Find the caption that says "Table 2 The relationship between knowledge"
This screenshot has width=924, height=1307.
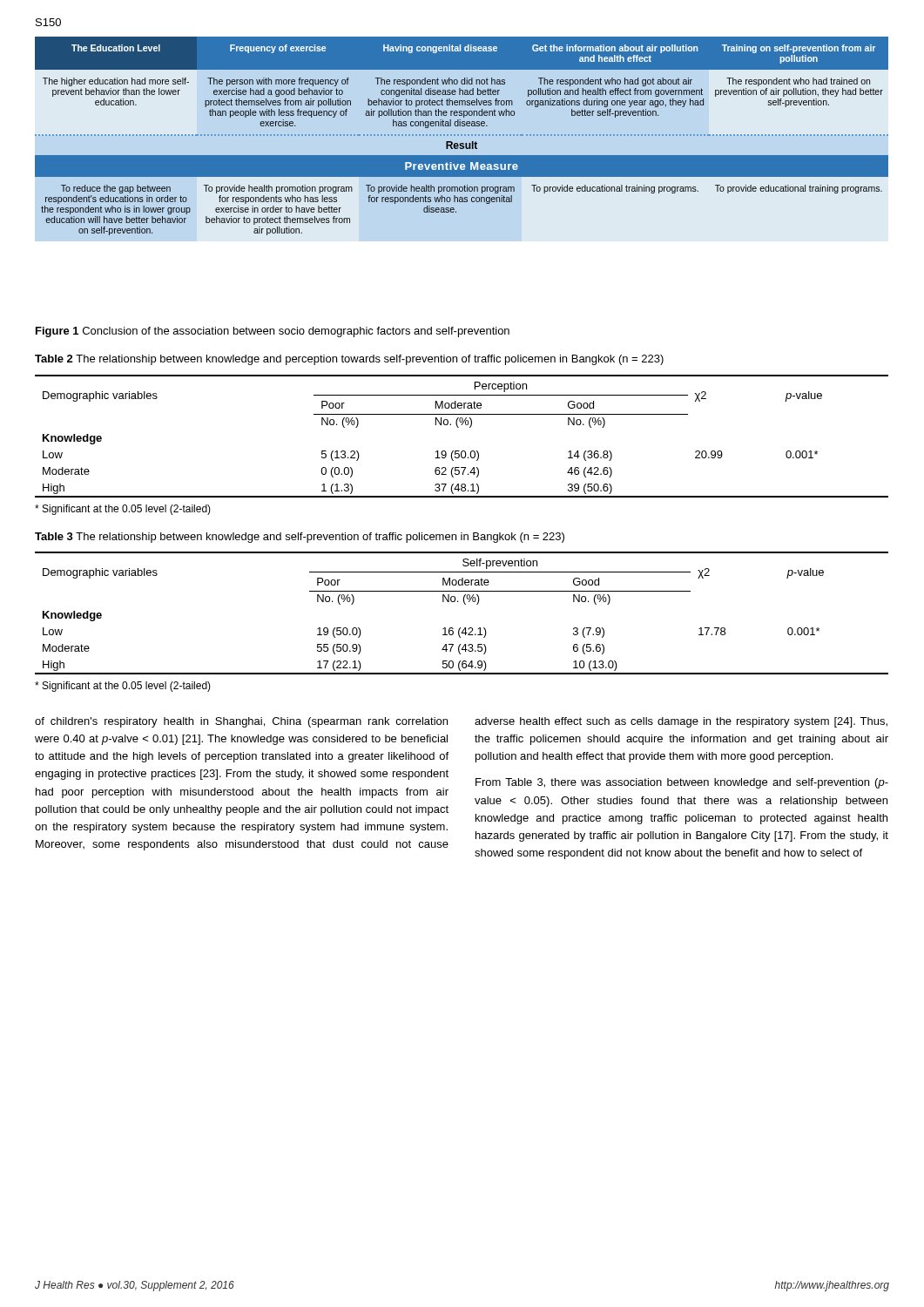tap(349, 359)
